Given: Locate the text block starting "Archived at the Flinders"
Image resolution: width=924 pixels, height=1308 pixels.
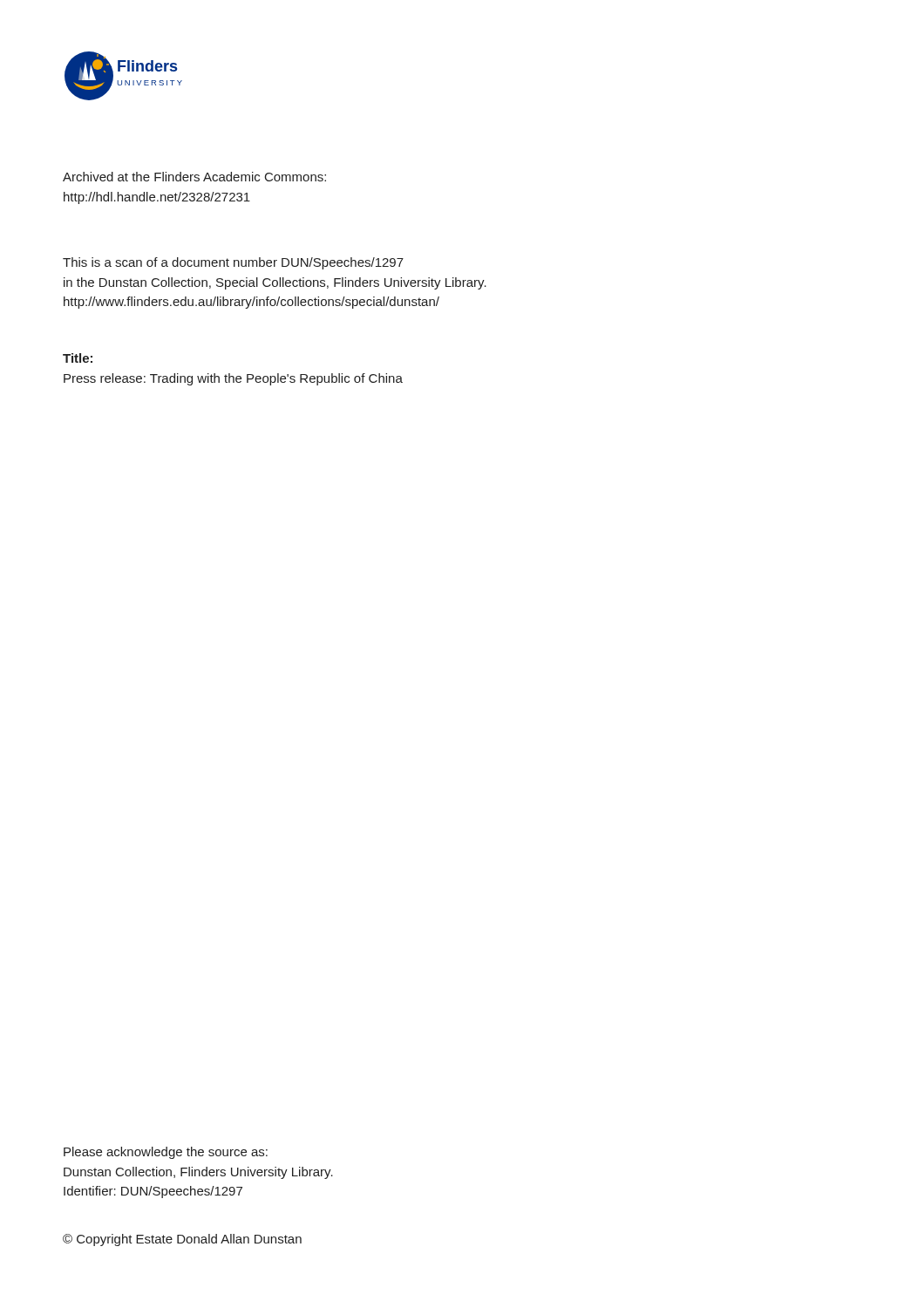Looking at the screenshot, I should coord(195,187).
